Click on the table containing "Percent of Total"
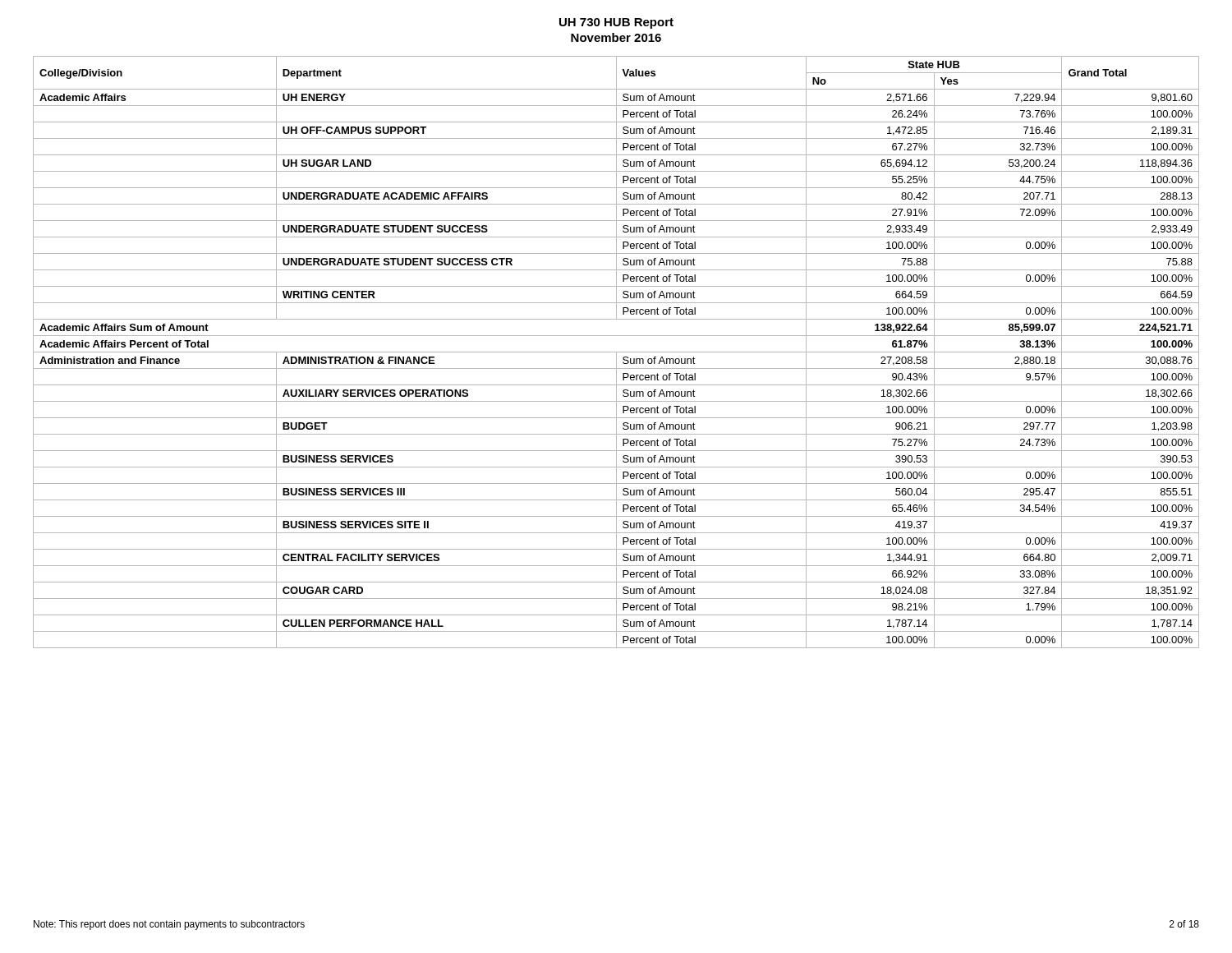This screenshot has height=953, width=1232. [x=616, y=352]
